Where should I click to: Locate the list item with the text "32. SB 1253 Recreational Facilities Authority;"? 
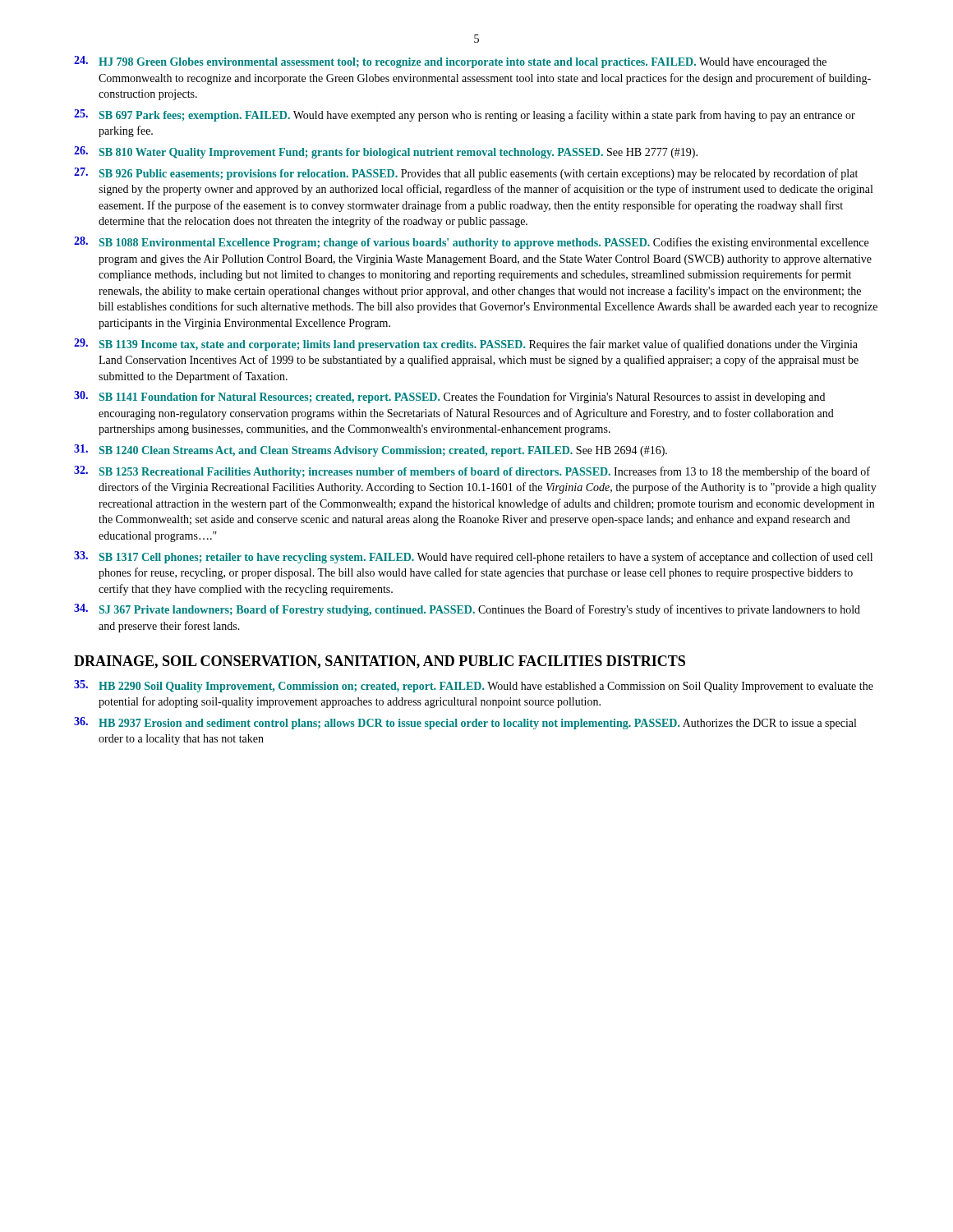pos(476,504)
